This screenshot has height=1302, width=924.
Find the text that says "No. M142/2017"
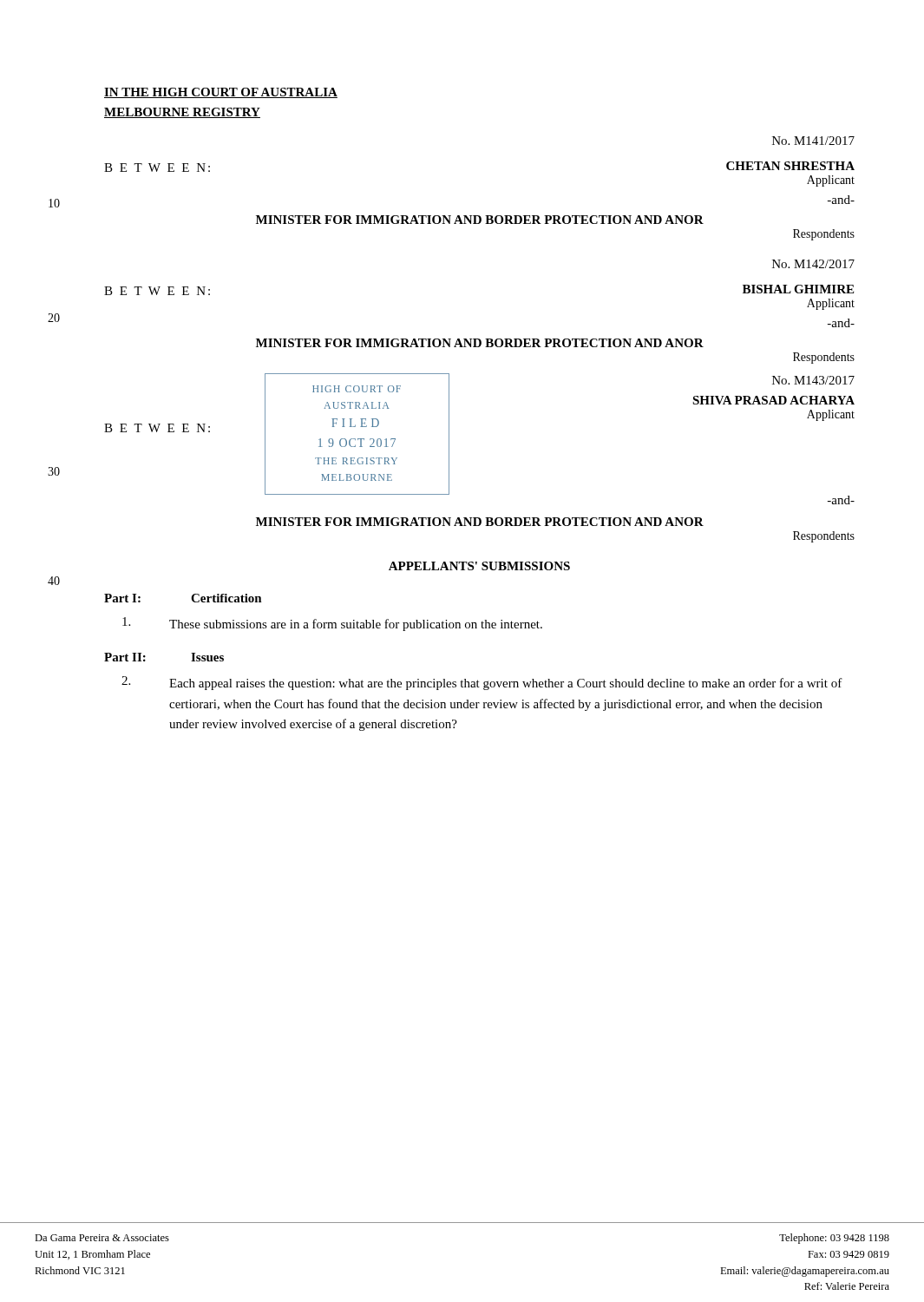pyautogui.click(x=813, y=264)
